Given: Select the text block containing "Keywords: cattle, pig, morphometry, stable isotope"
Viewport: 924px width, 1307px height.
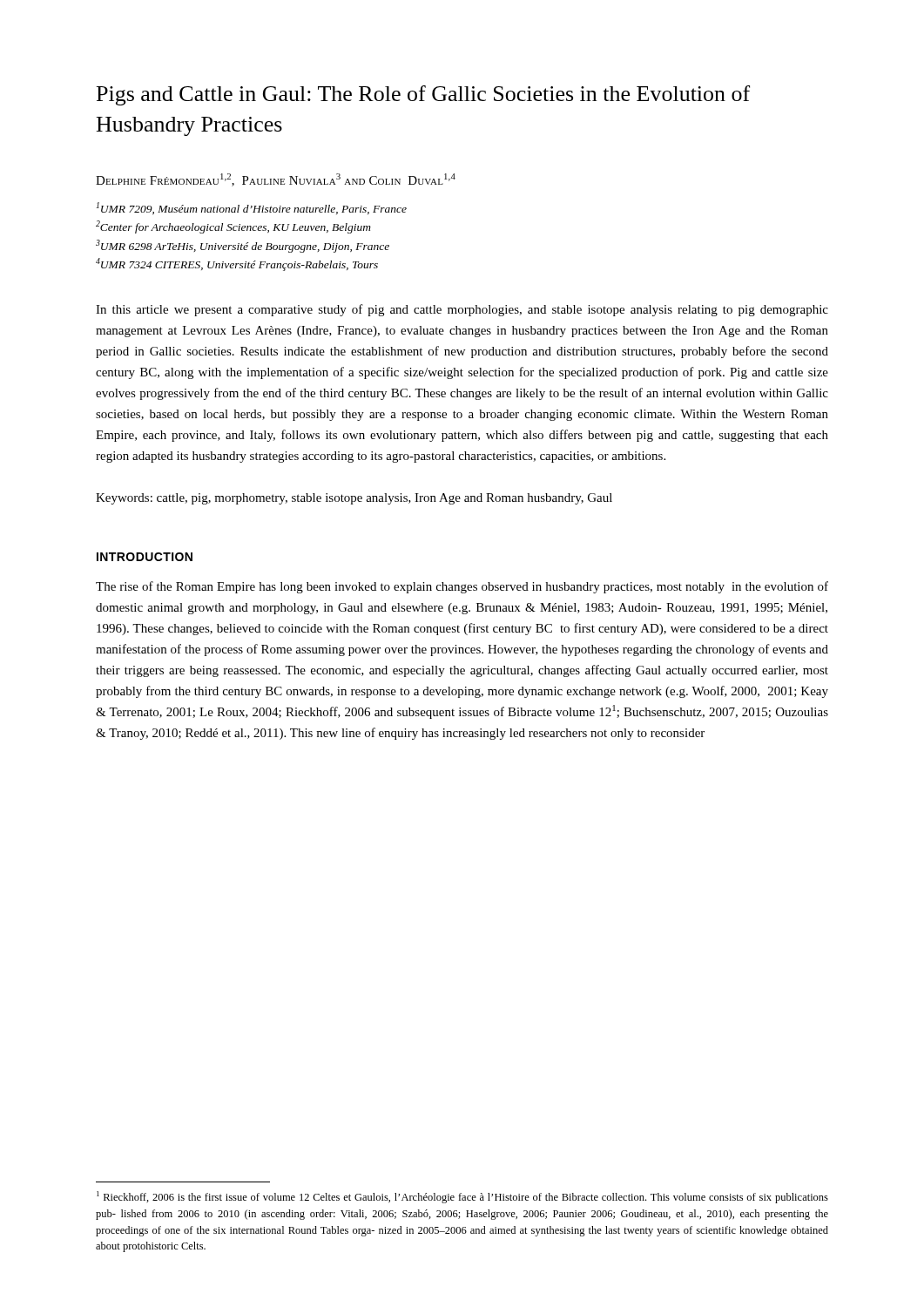Looking at the screenshot, I should 354,498.
